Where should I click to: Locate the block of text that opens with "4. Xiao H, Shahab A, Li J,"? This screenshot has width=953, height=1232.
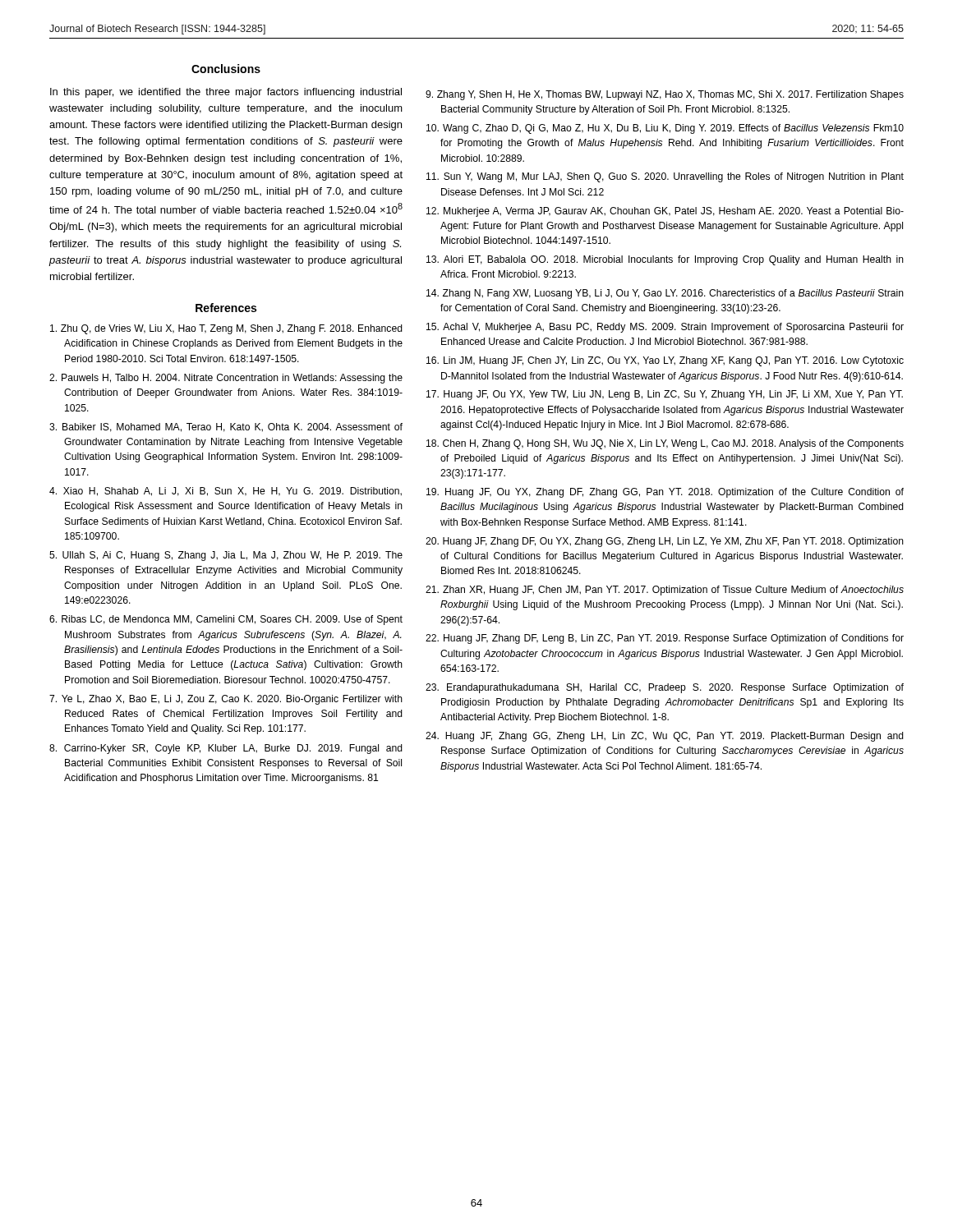[x=226, y=514]
